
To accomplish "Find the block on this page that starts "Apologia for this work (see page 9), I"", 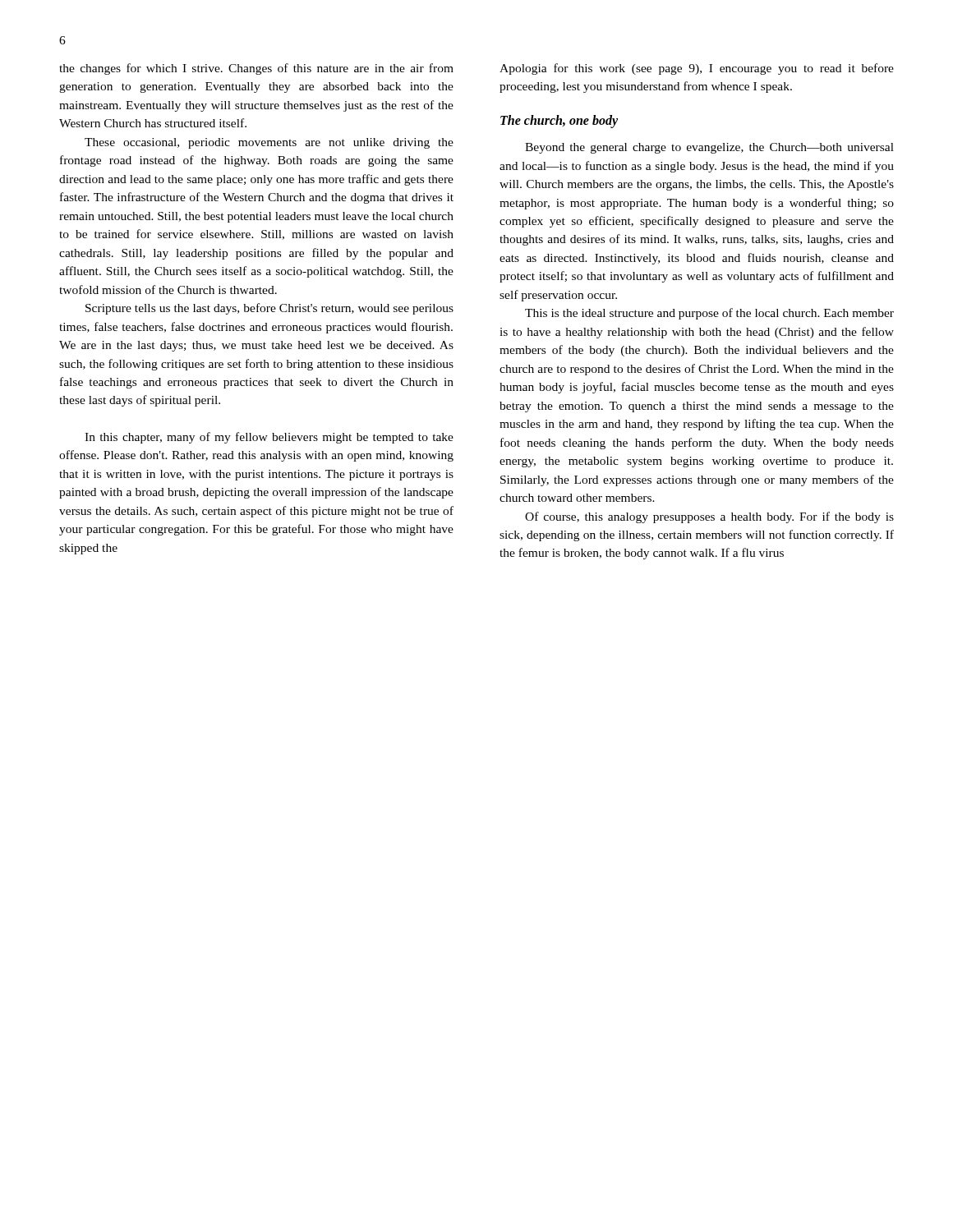I will point(697,78).
